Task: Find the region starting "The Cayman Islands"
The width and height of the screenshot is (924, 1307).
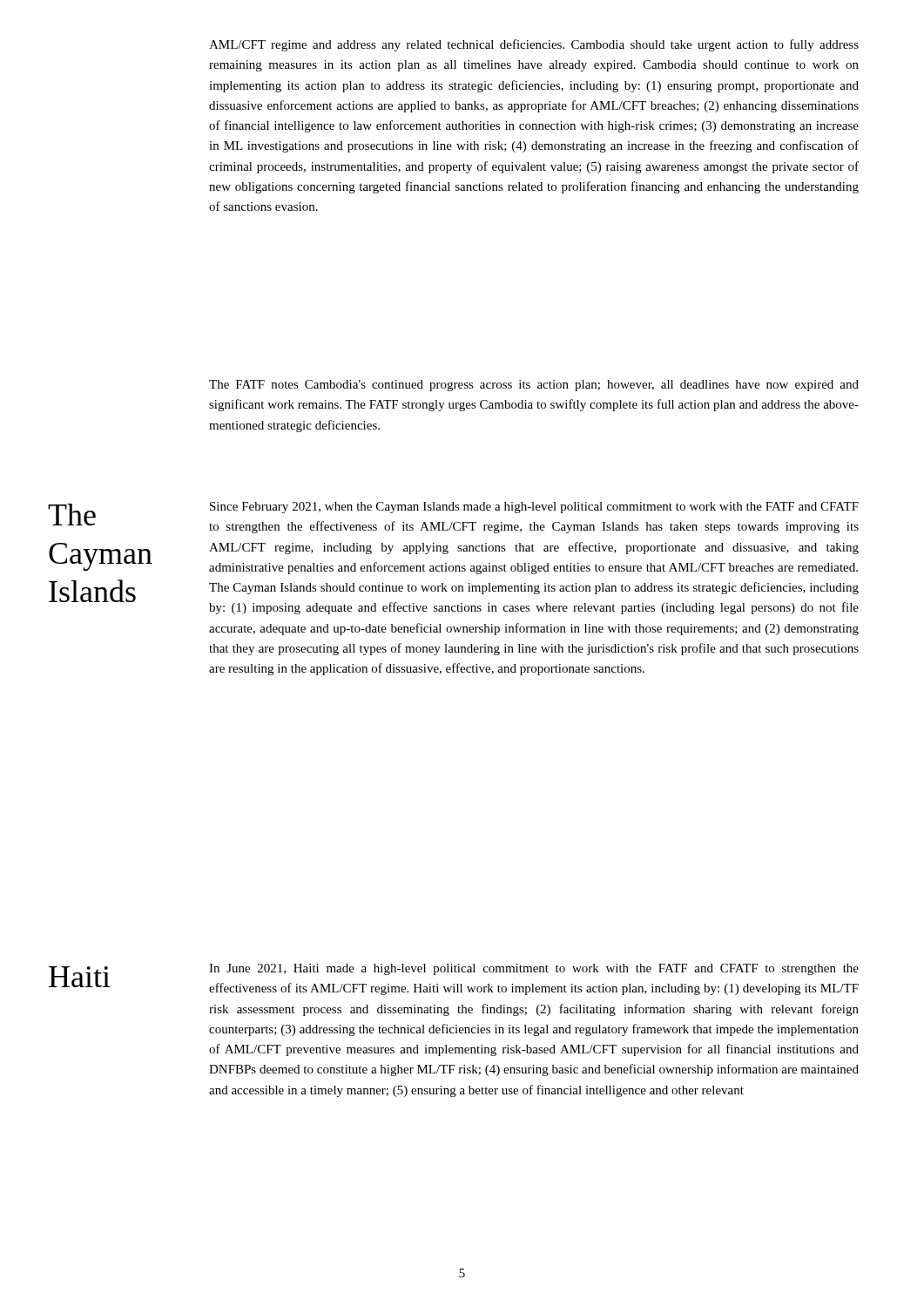Action: click(100, 553)
